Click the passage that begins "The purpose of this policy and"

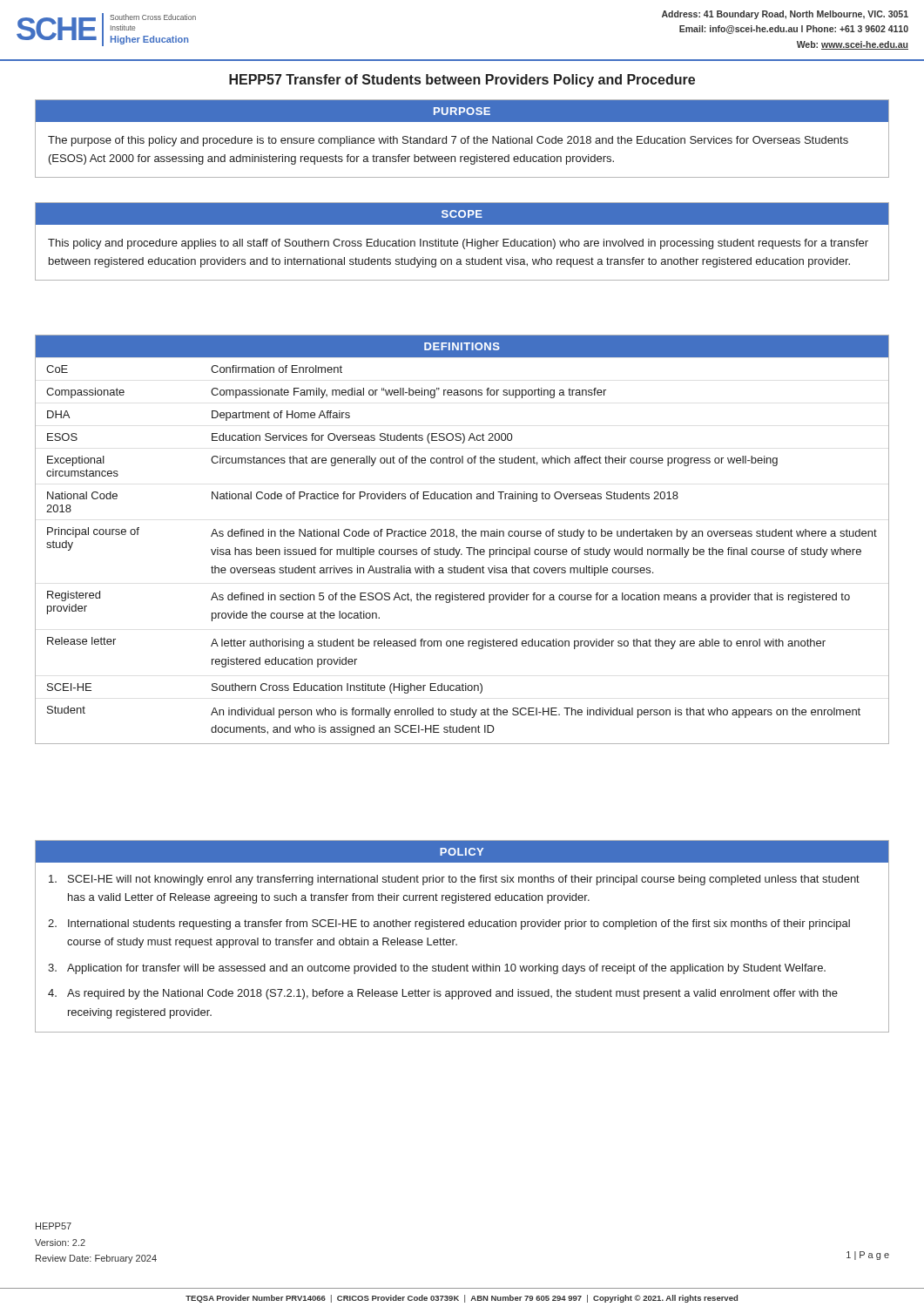[448, 149]
